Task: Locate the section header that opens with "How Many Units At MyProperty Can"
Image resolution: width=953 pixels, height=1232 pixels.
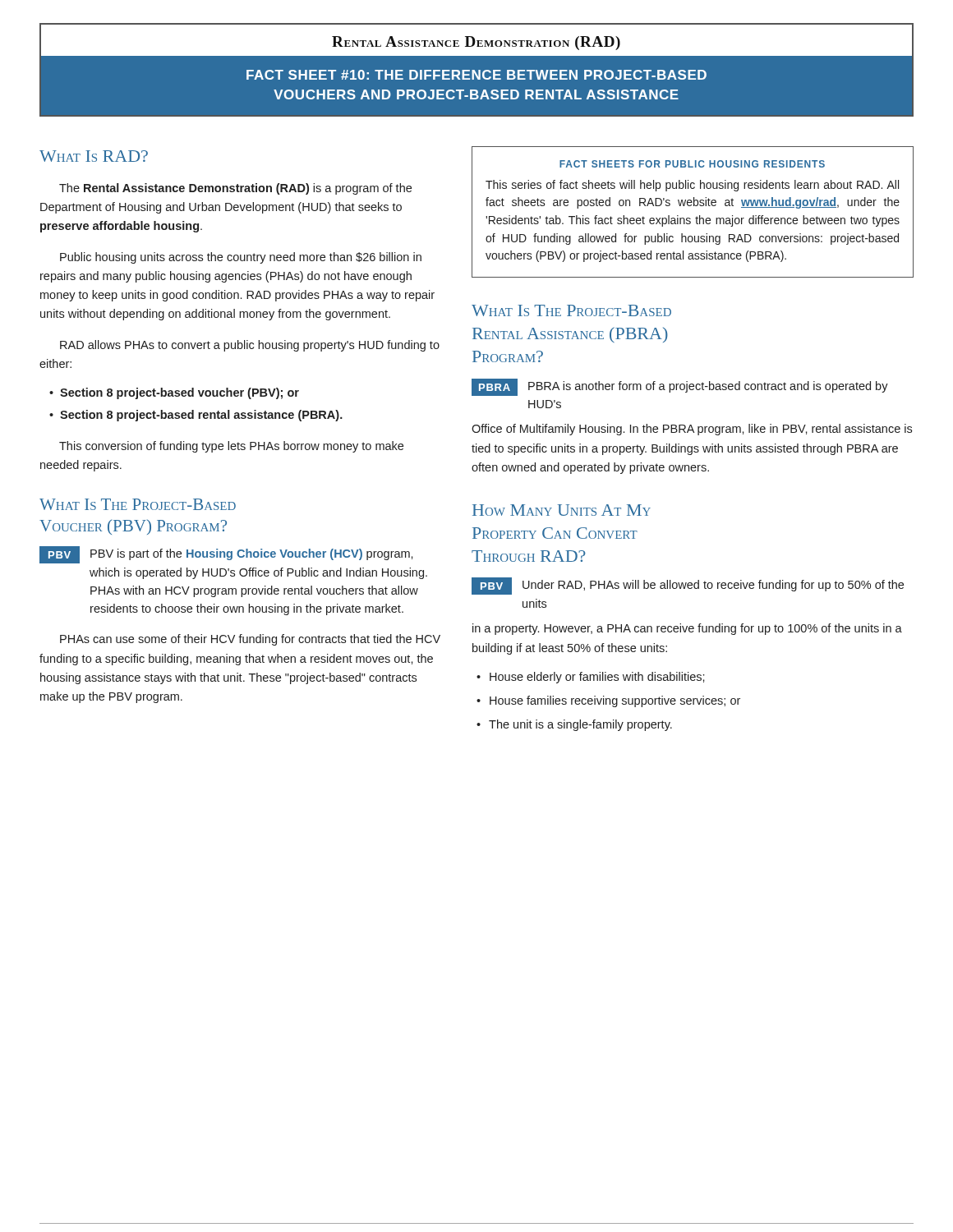Action: click(562, 510)
